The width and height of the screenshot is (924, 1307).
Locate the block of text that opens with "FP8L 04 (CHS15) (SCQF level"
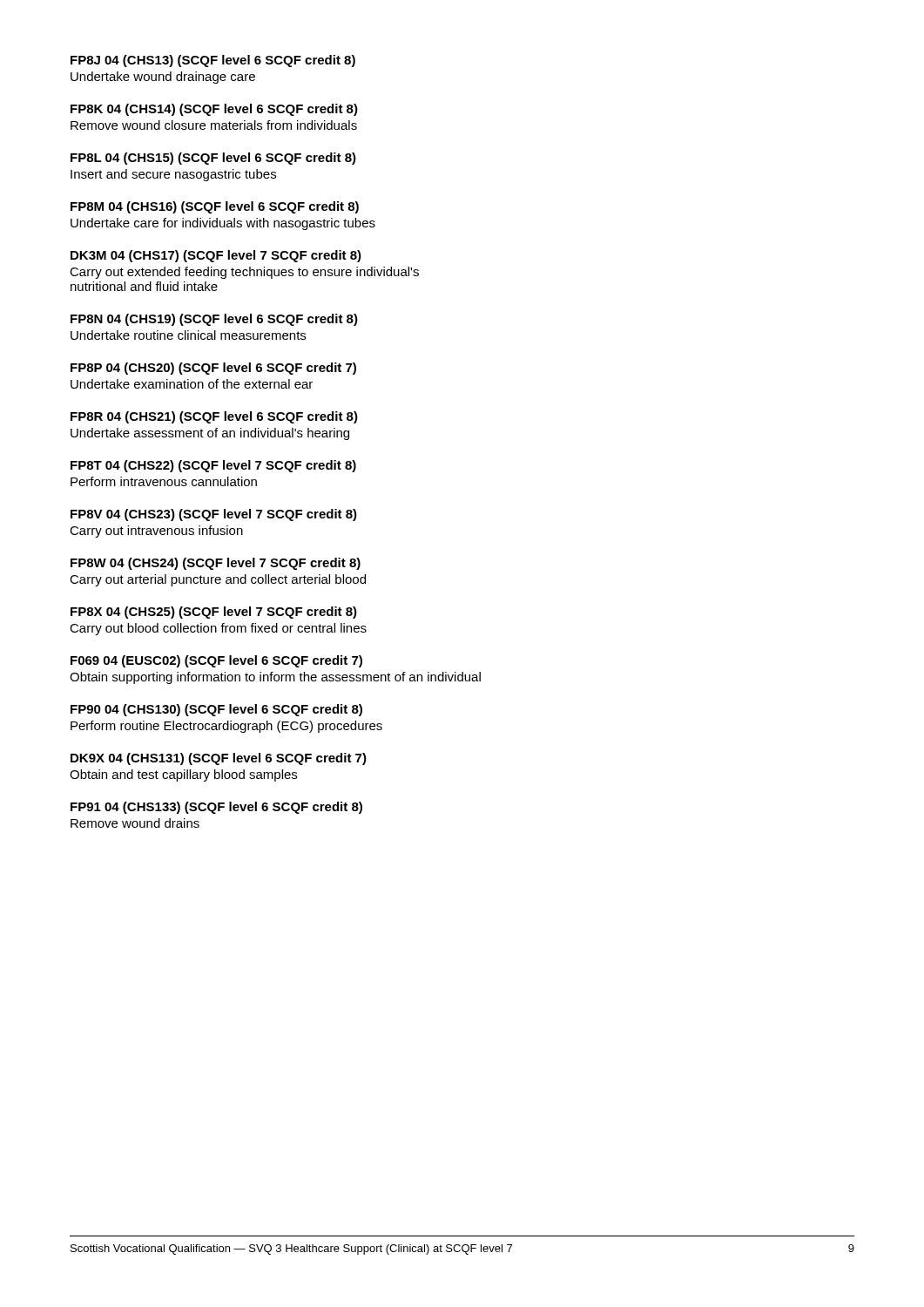point(213,159)
